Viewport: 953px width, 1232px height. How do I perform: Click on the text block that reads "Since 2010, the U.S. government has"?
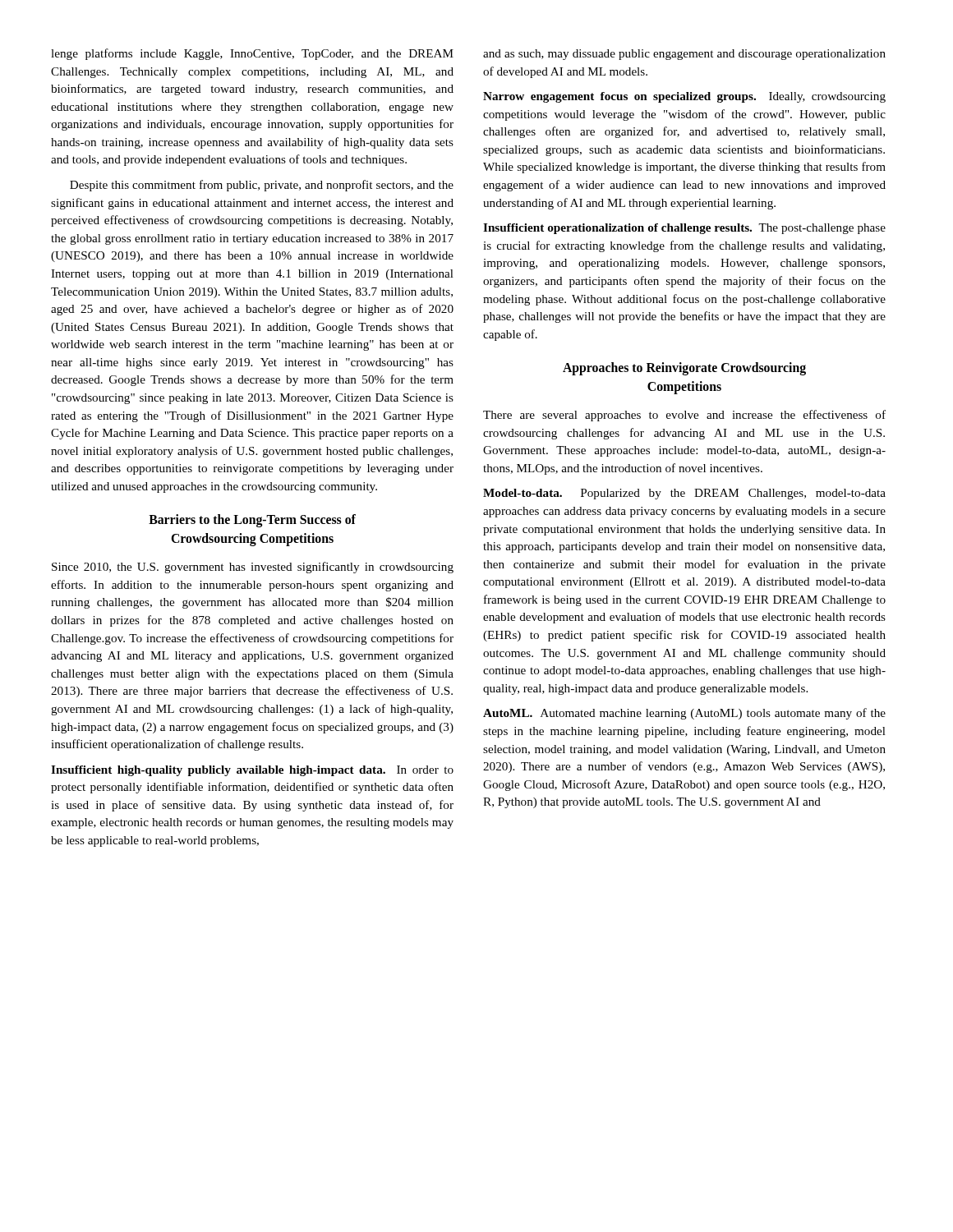coord(252,655)
